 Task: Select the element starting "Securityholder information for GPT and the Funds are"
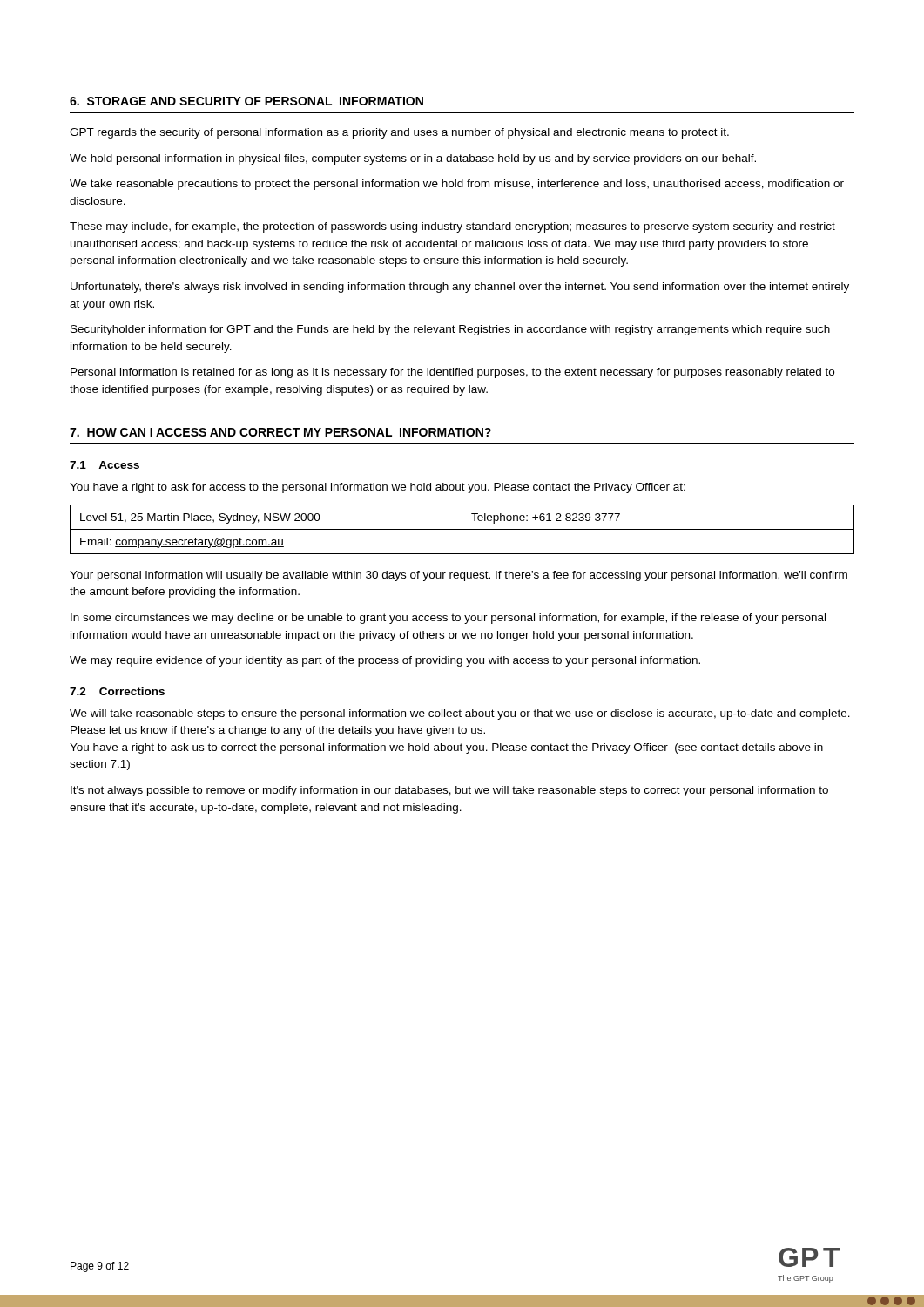450,338
